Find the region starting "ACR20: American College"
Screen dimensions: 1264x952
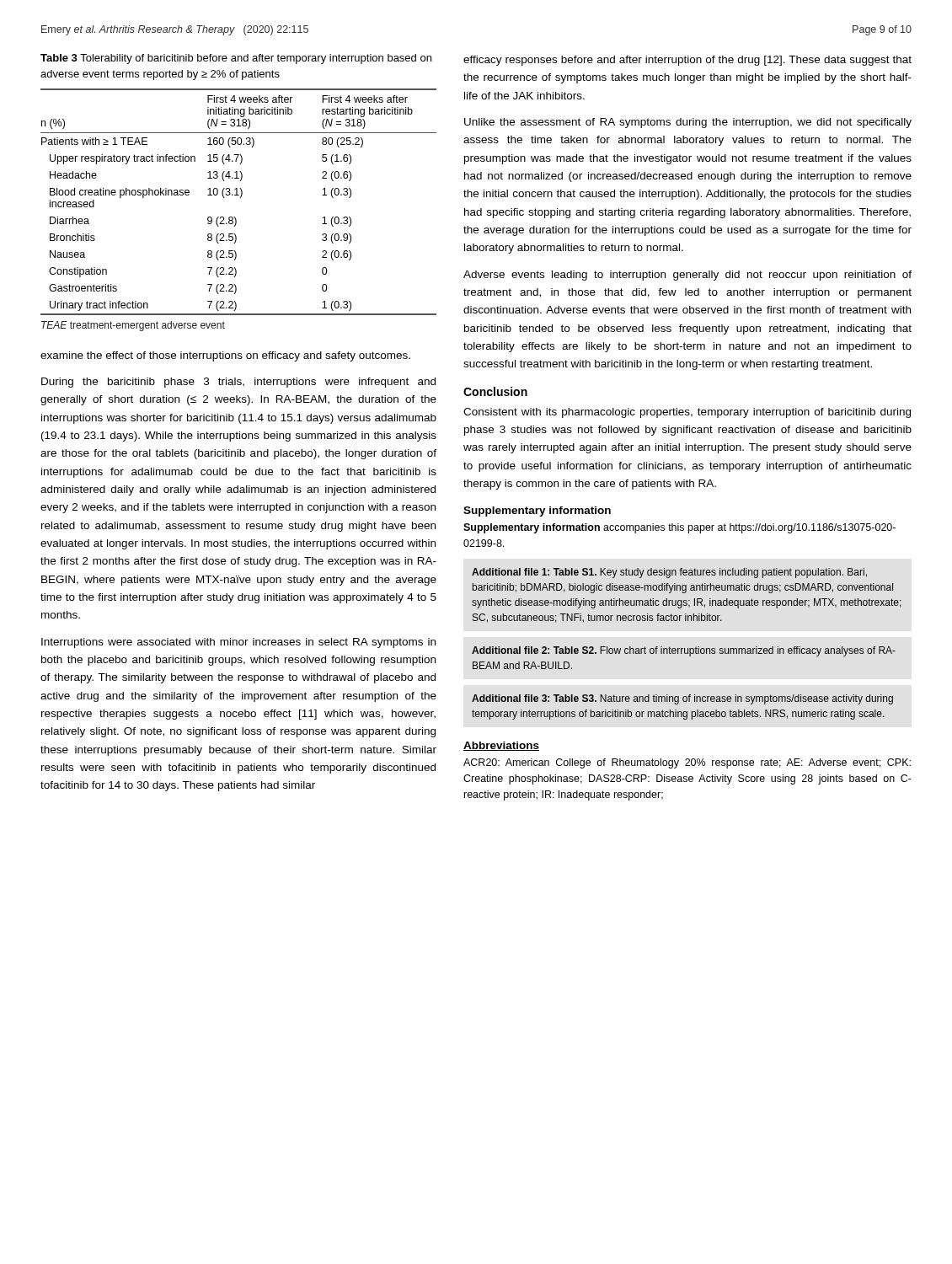[687, 779]
